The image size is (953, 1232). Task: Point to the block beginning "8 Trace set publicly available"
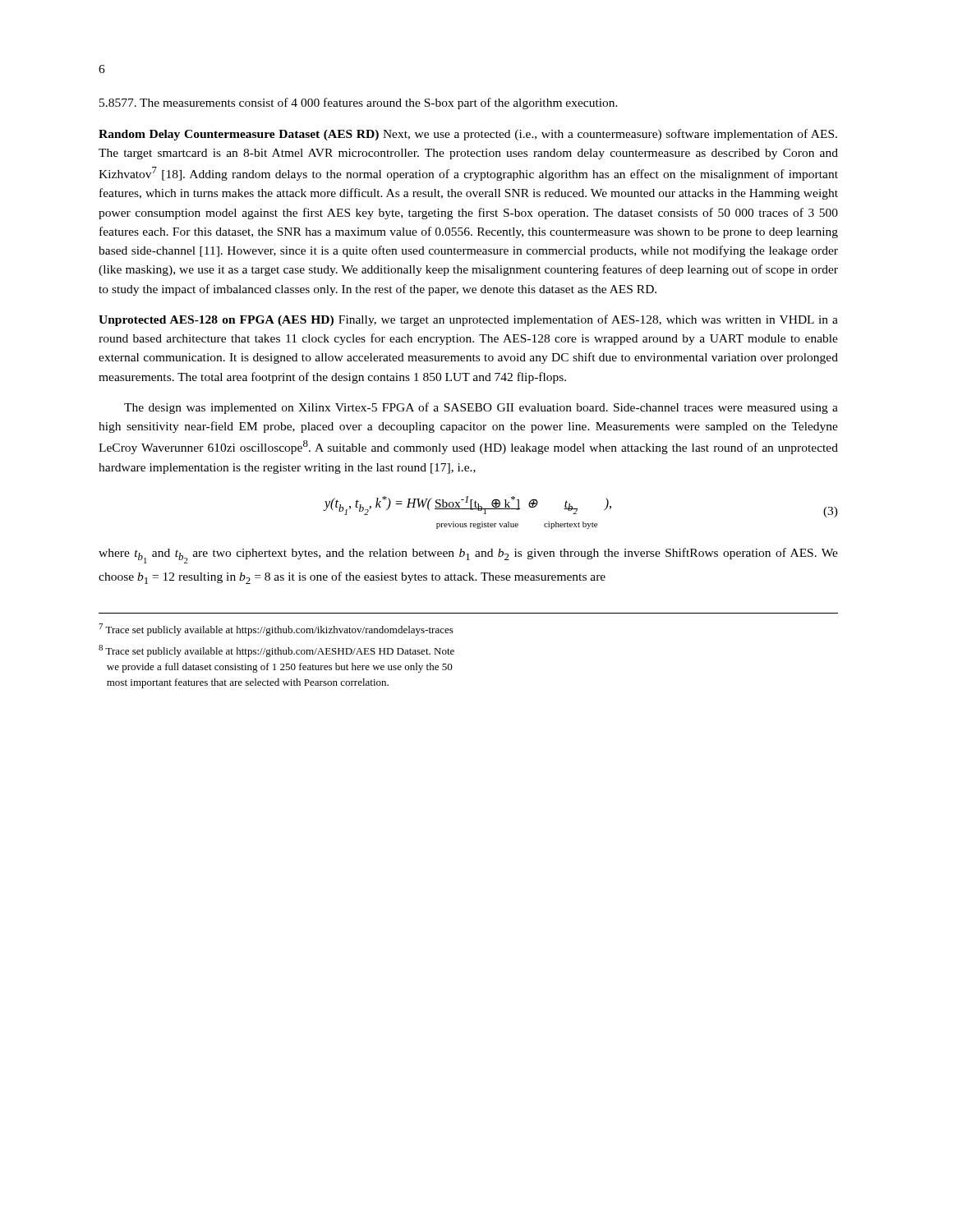(277, 665)
